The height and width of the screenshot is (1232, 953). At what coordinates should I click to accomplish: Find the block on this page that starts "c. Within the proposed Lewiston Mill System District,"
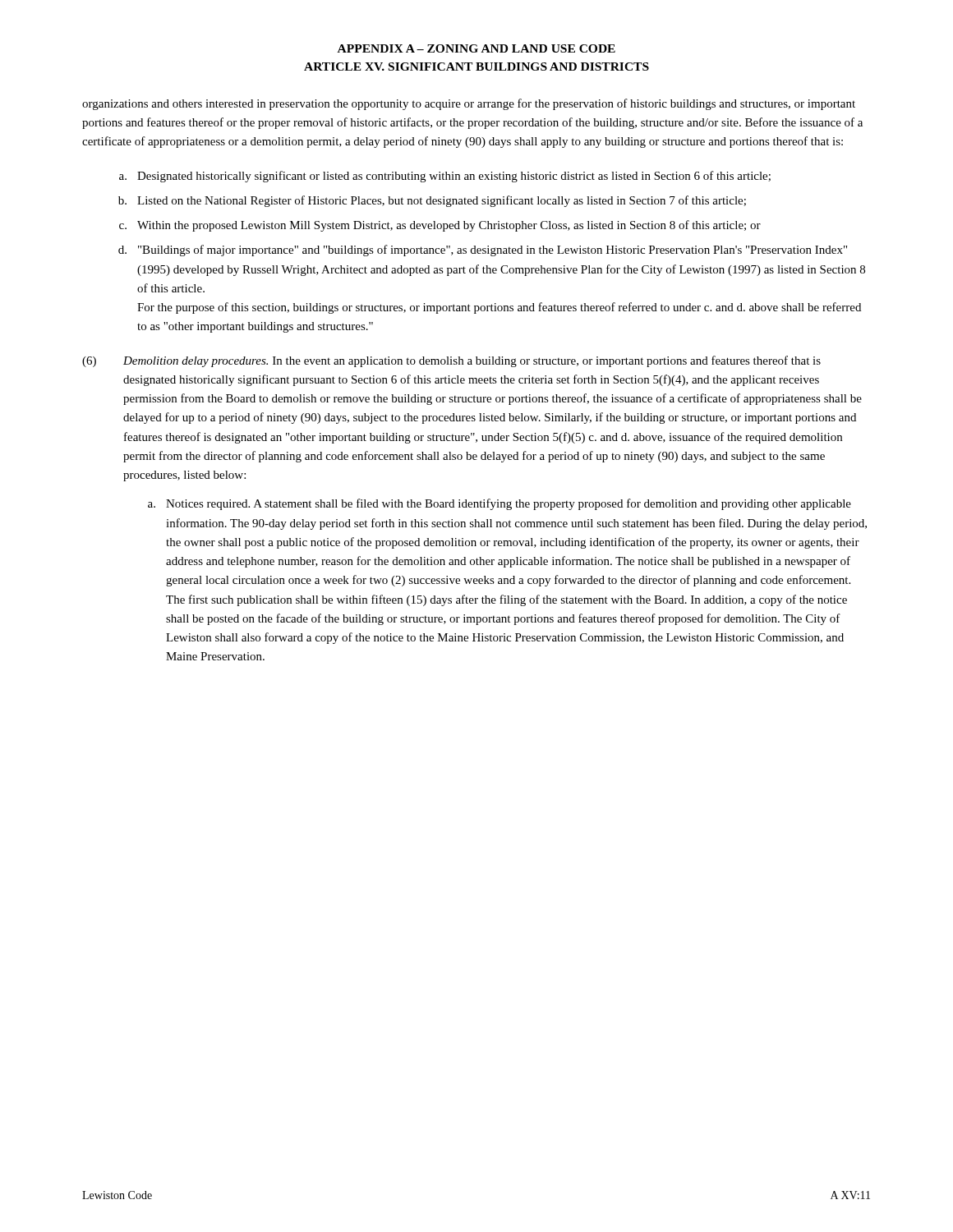(476, 226)
